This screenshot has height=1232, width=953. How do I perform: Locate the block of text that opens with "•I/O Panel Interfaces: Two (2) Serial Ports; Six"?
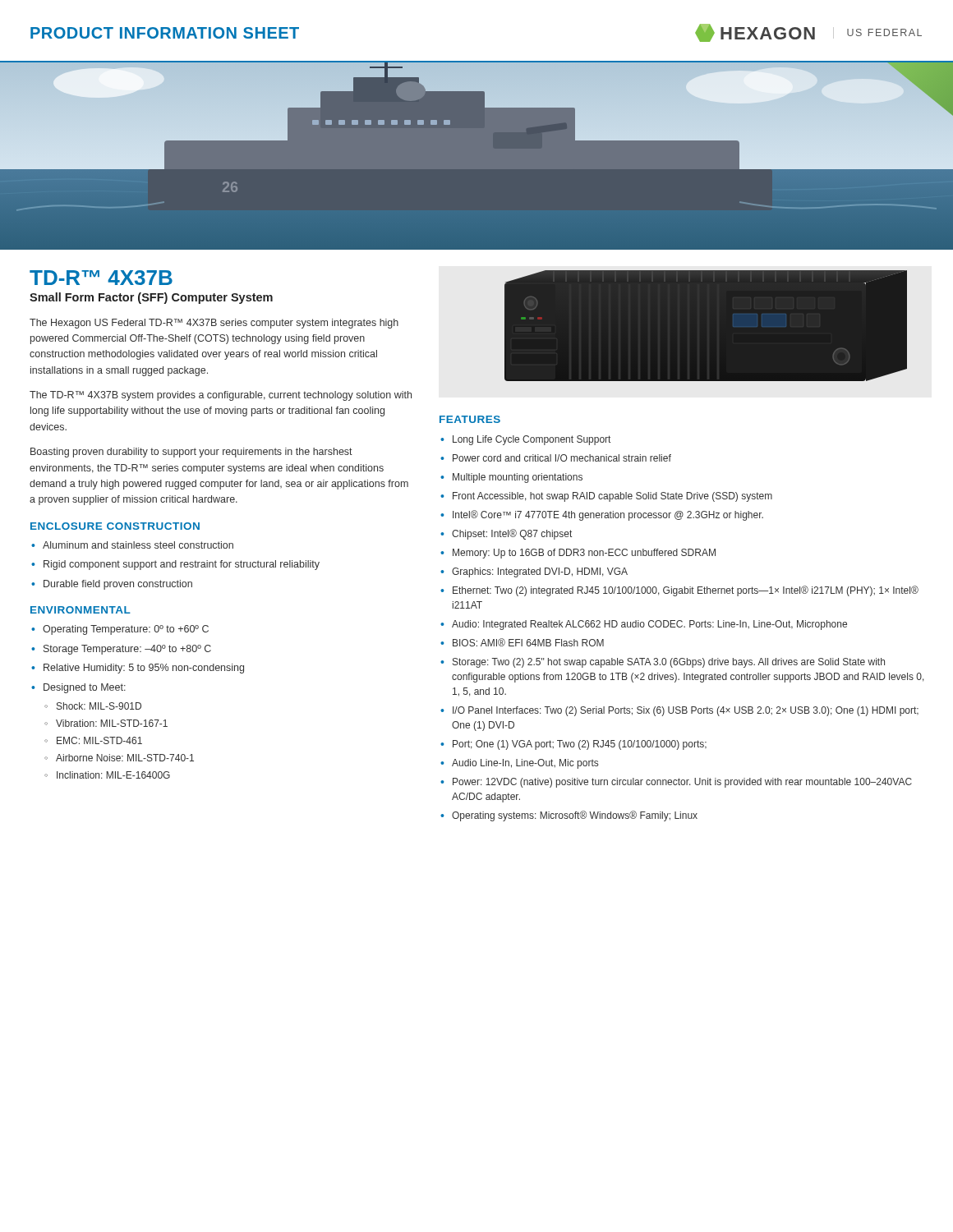point(680,717)
